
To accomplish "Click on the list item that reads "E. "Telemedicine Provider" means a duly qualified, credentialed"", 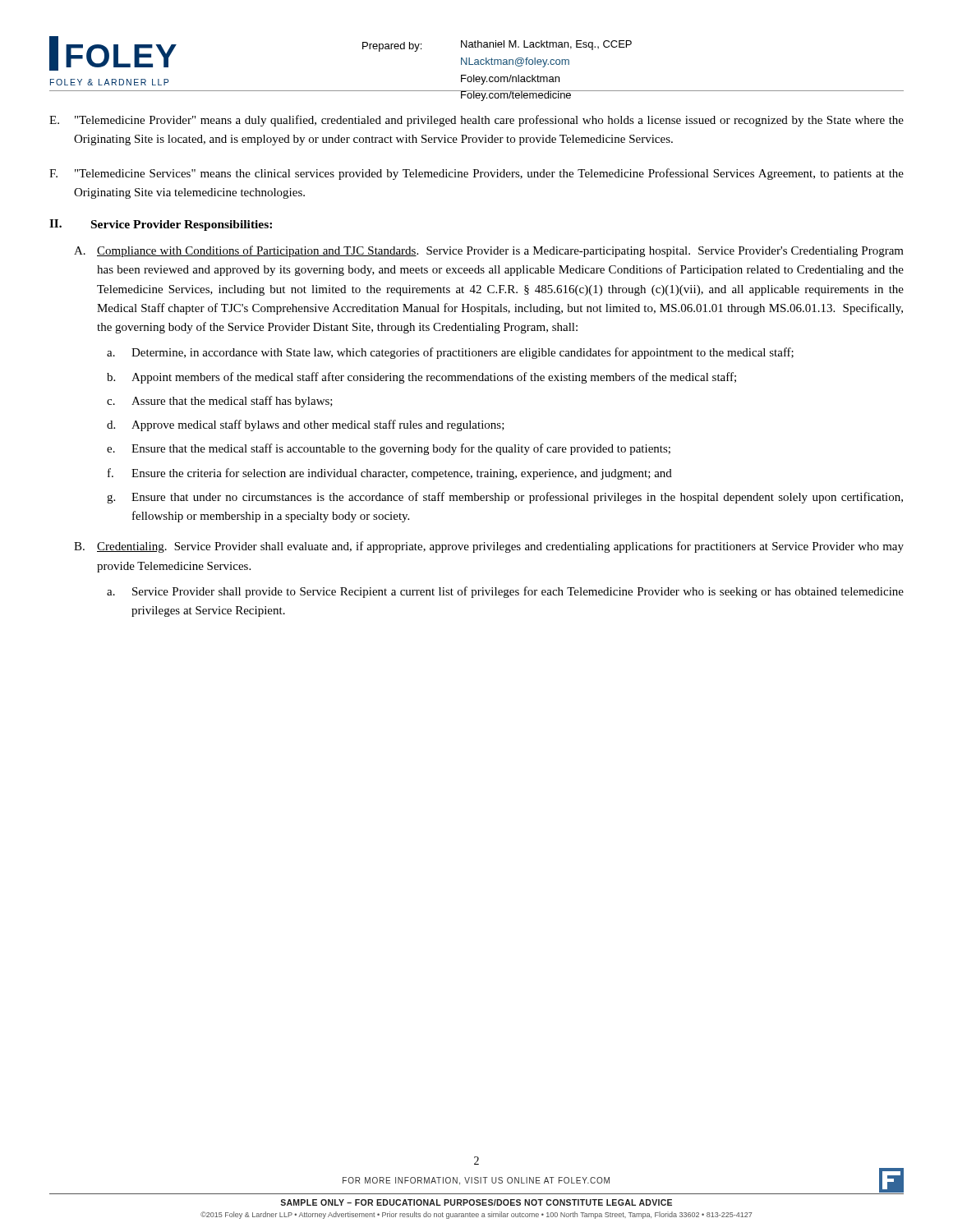I will [476, 130].
